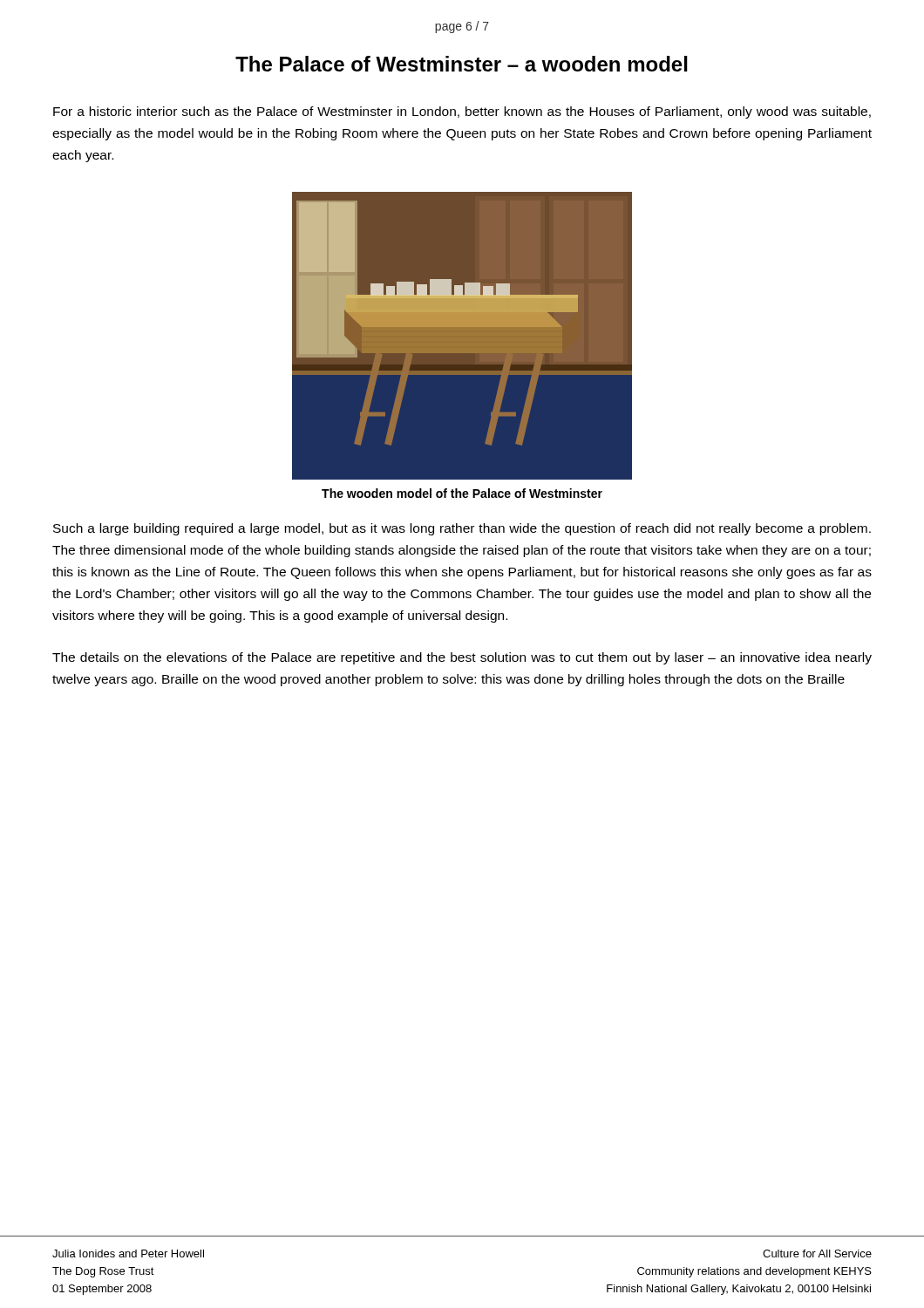Click on the text block that says "The details on the elevations of the Palace"

[x=462, y=668]
